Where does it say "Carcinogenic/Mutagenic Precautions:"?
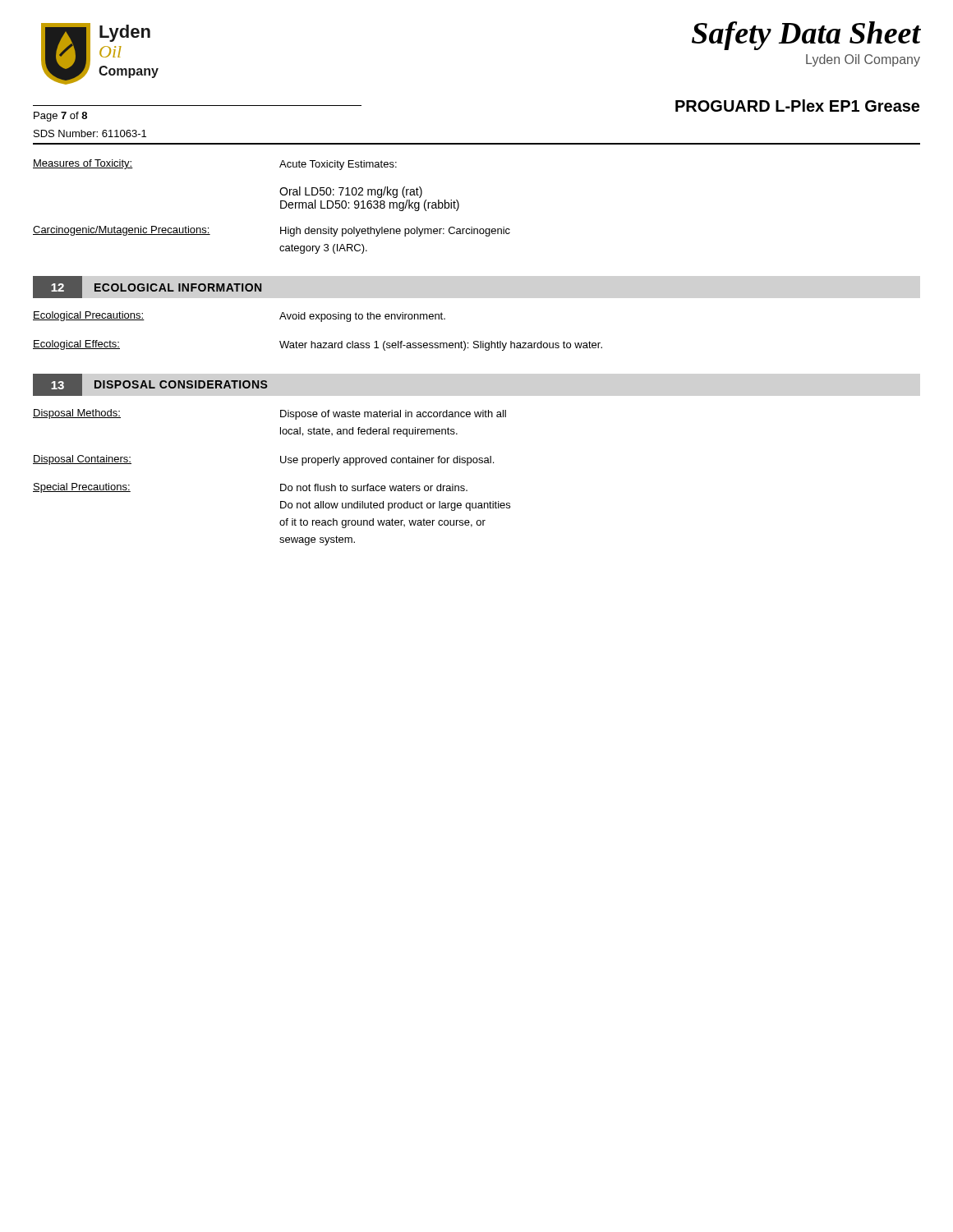Viewport: 953px width, 1232px height. pyautogui.click(x=121, y=229)
